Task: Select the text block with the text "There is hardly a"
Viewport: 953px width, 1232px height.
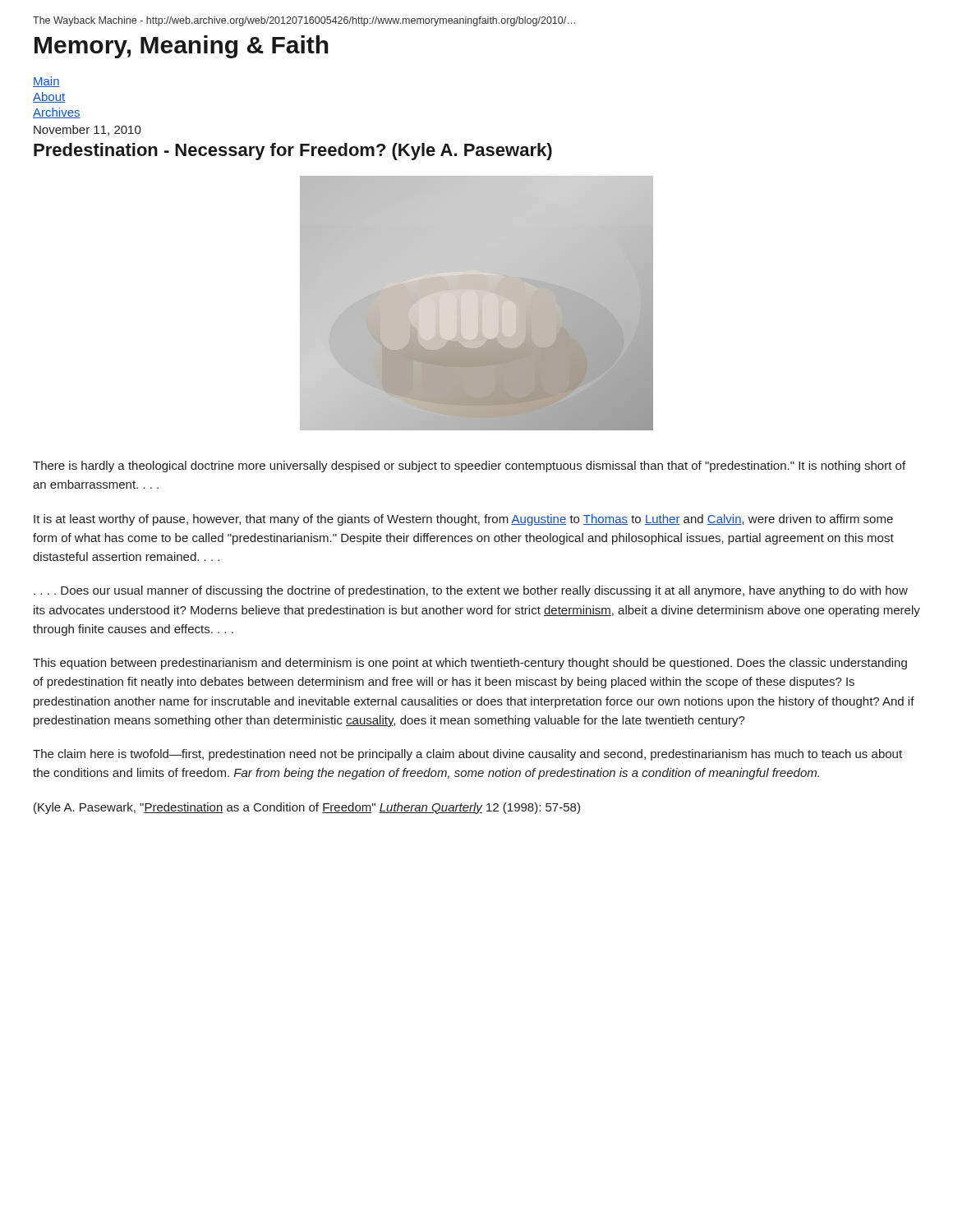Action: point(469,475)
